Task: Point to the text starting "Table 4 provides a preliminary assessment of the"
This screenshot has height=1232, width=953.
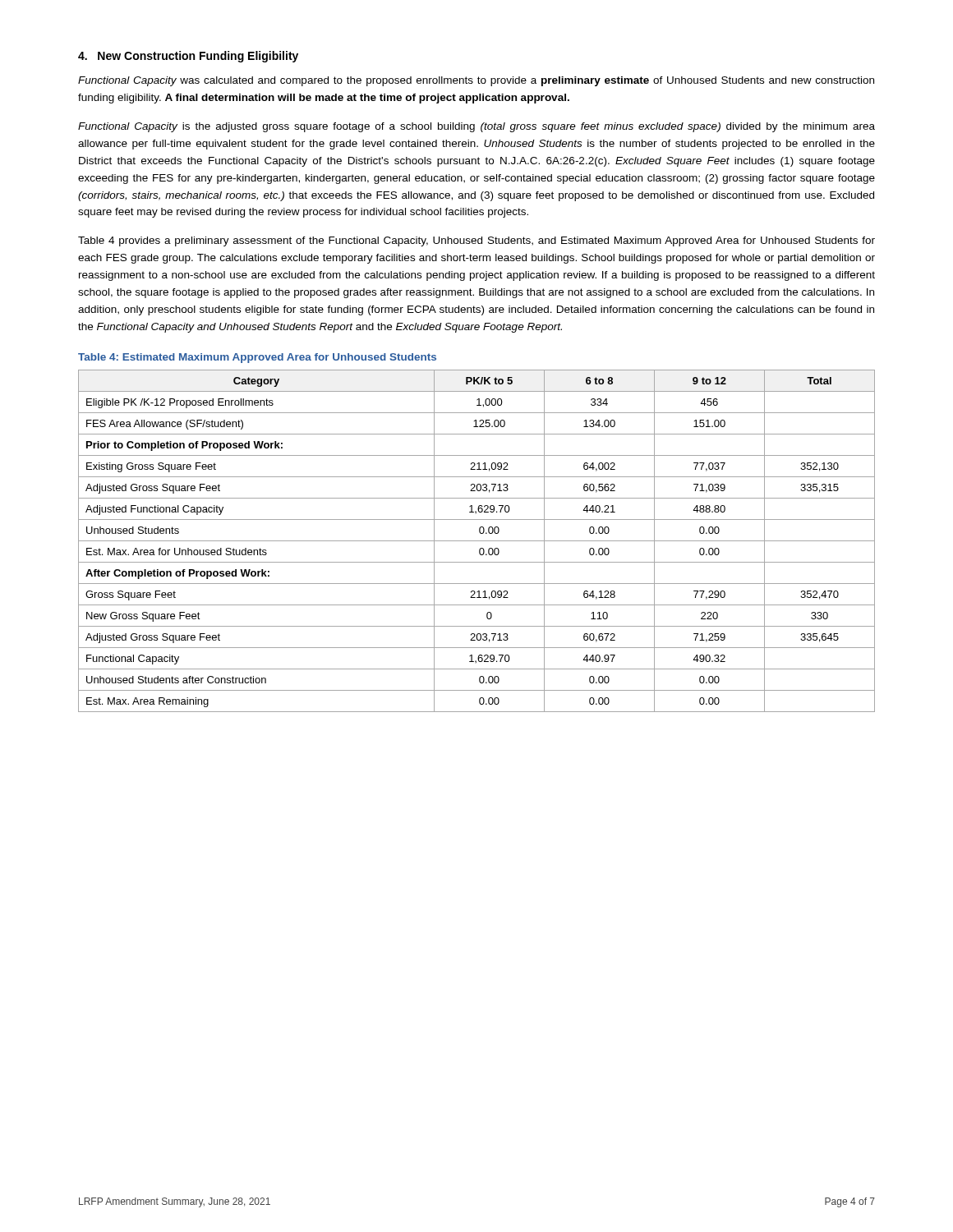Action: coord(476,283)
